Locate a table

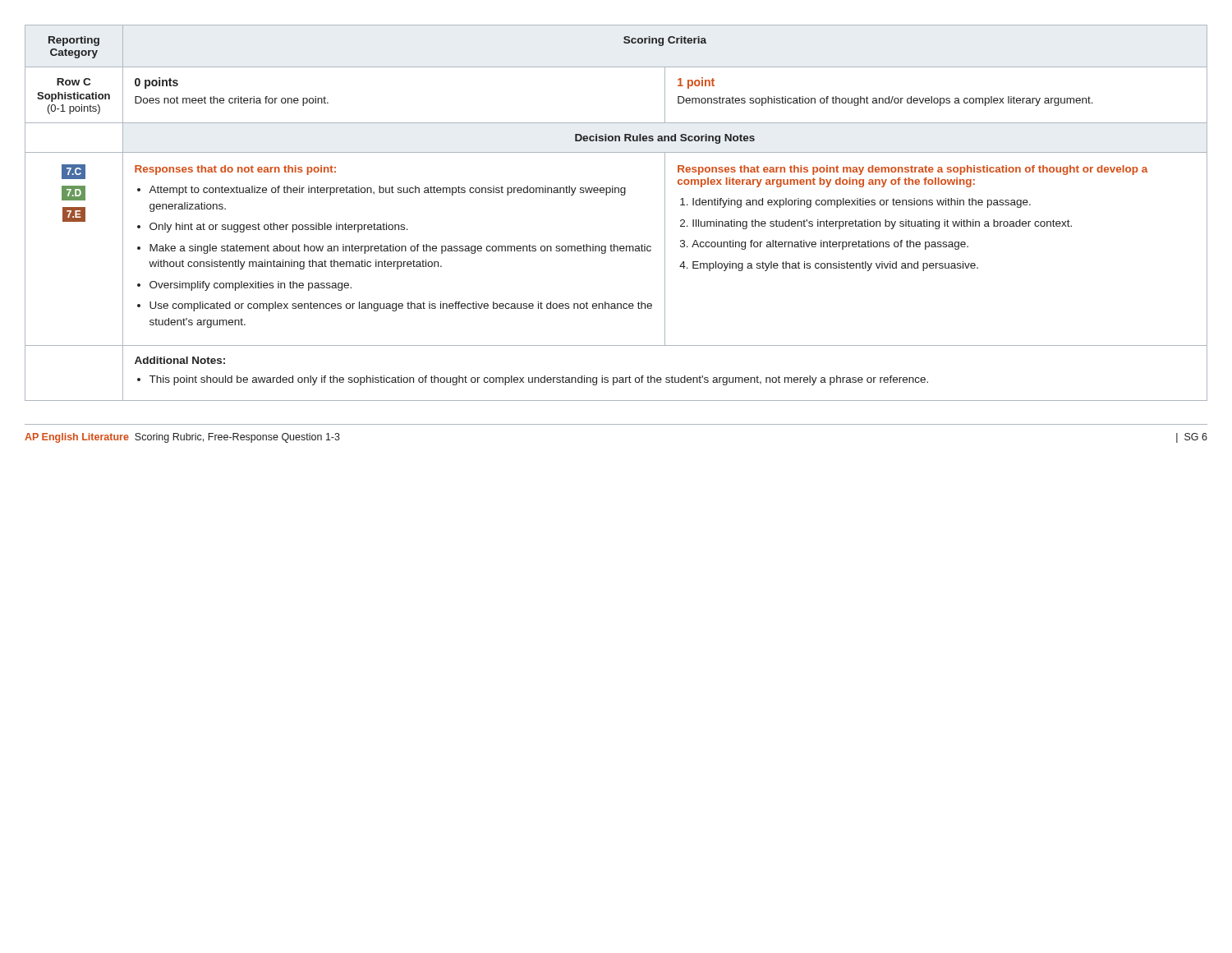(616, 213)
